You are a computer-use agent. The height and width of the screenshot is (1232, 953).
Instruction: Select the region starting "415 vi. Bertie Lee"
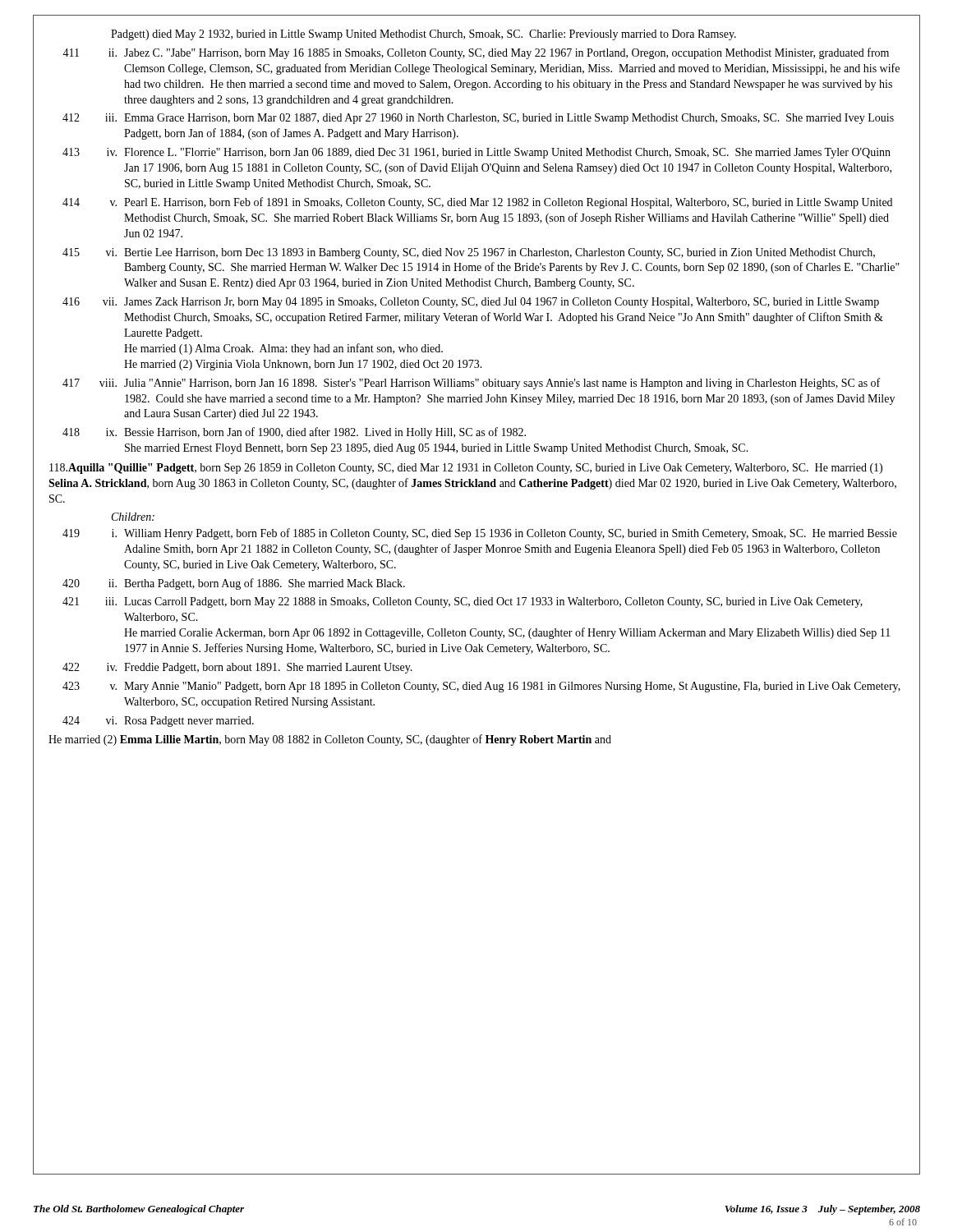point(476,269)
